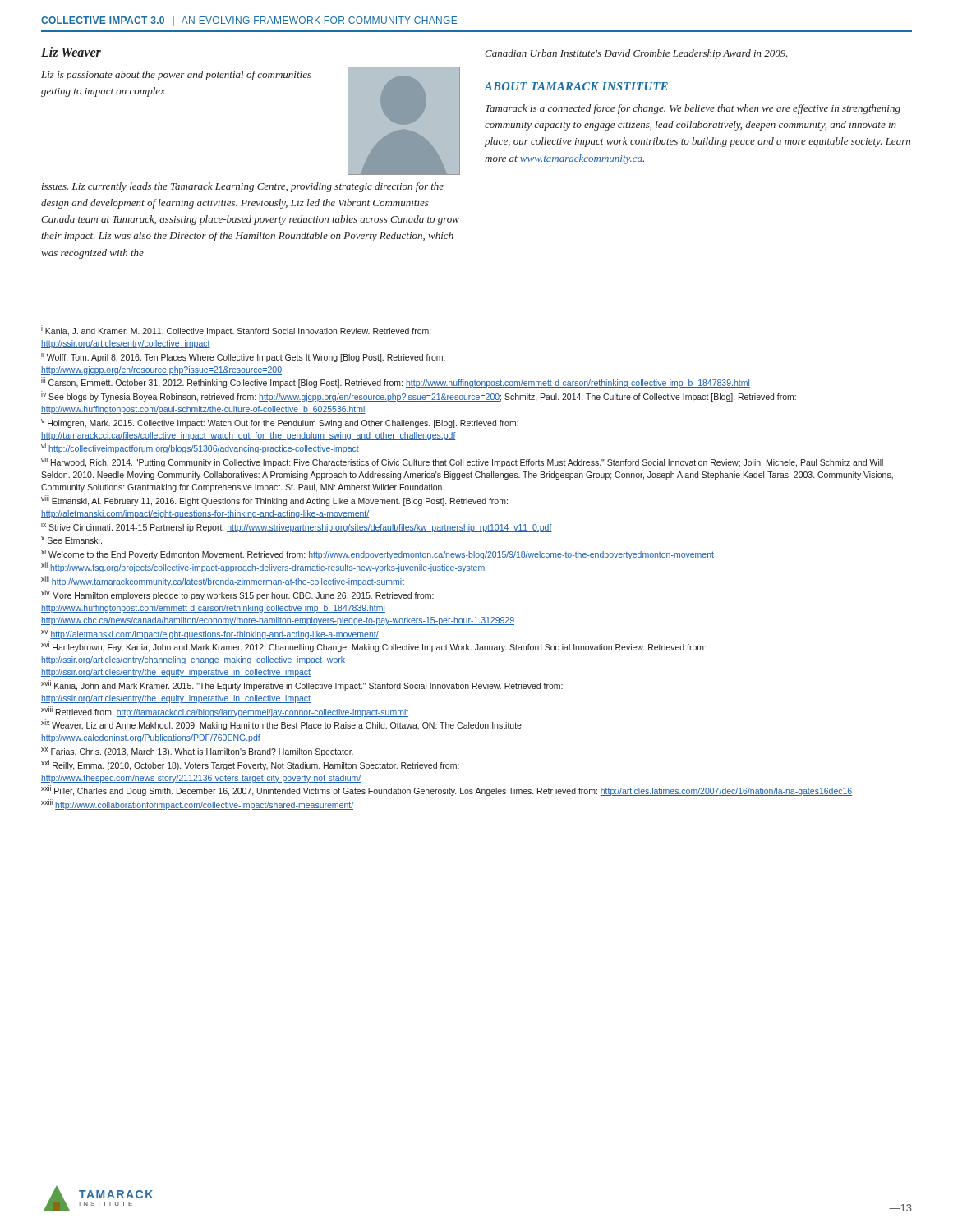Select the photo
This screenshot has height=1232, width=953.
404,121
